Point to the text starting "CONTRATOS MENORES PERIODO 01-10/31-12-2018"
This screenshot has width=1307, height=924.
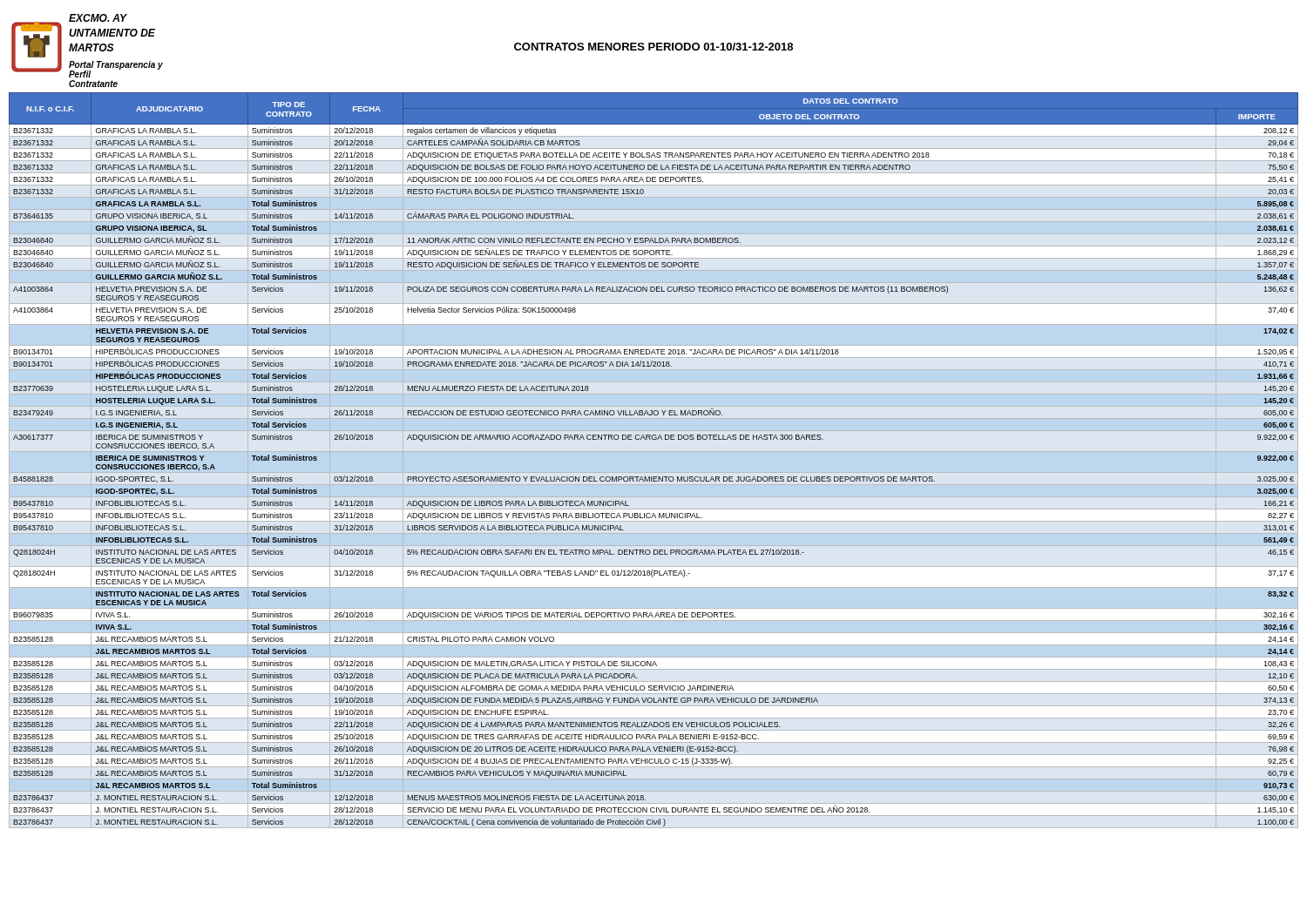[x=654, y=47]
